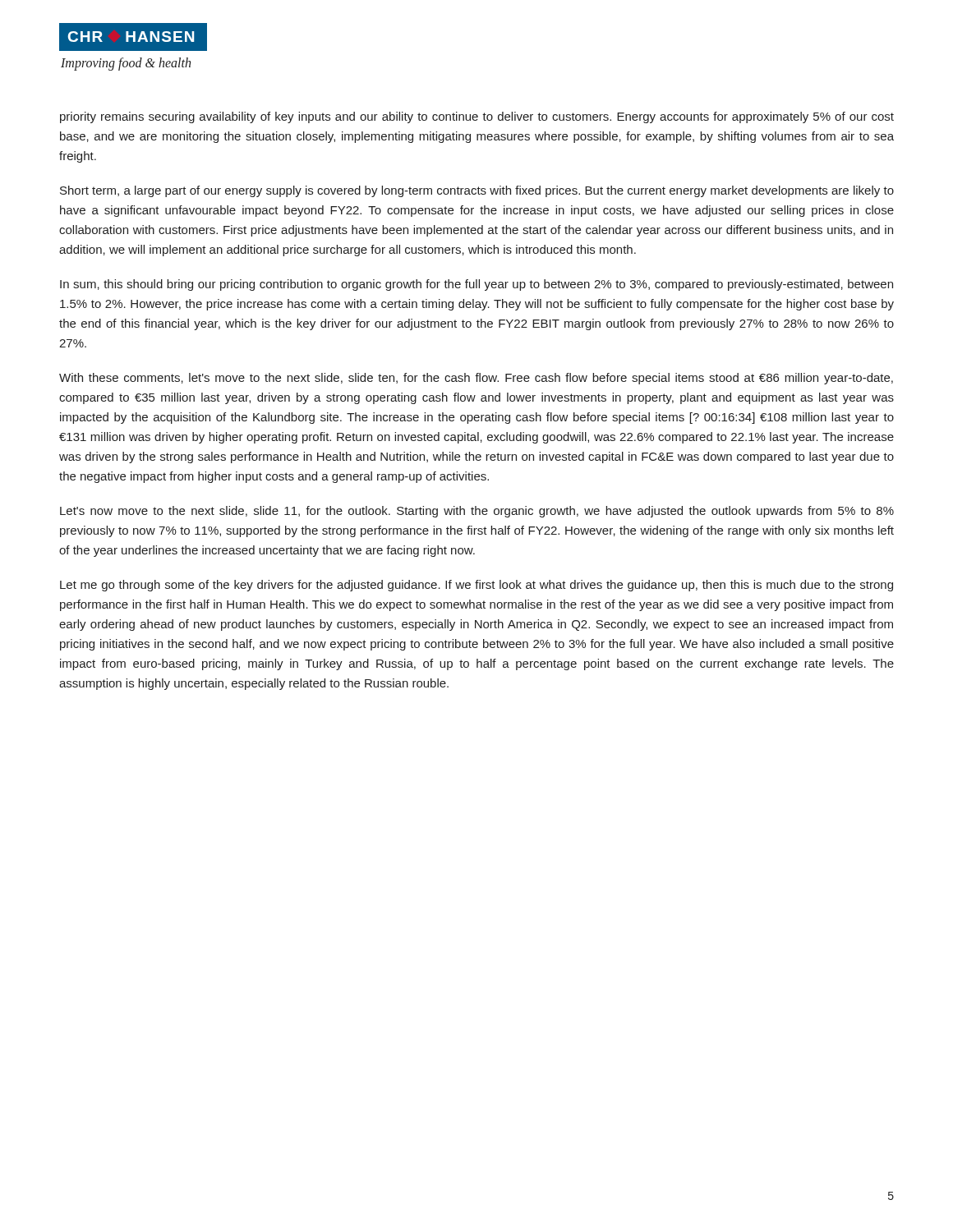Navigate to the text block starting "Short term, a large part of our"
This screenshot has height=1232, width=953.
coord(476,220)
